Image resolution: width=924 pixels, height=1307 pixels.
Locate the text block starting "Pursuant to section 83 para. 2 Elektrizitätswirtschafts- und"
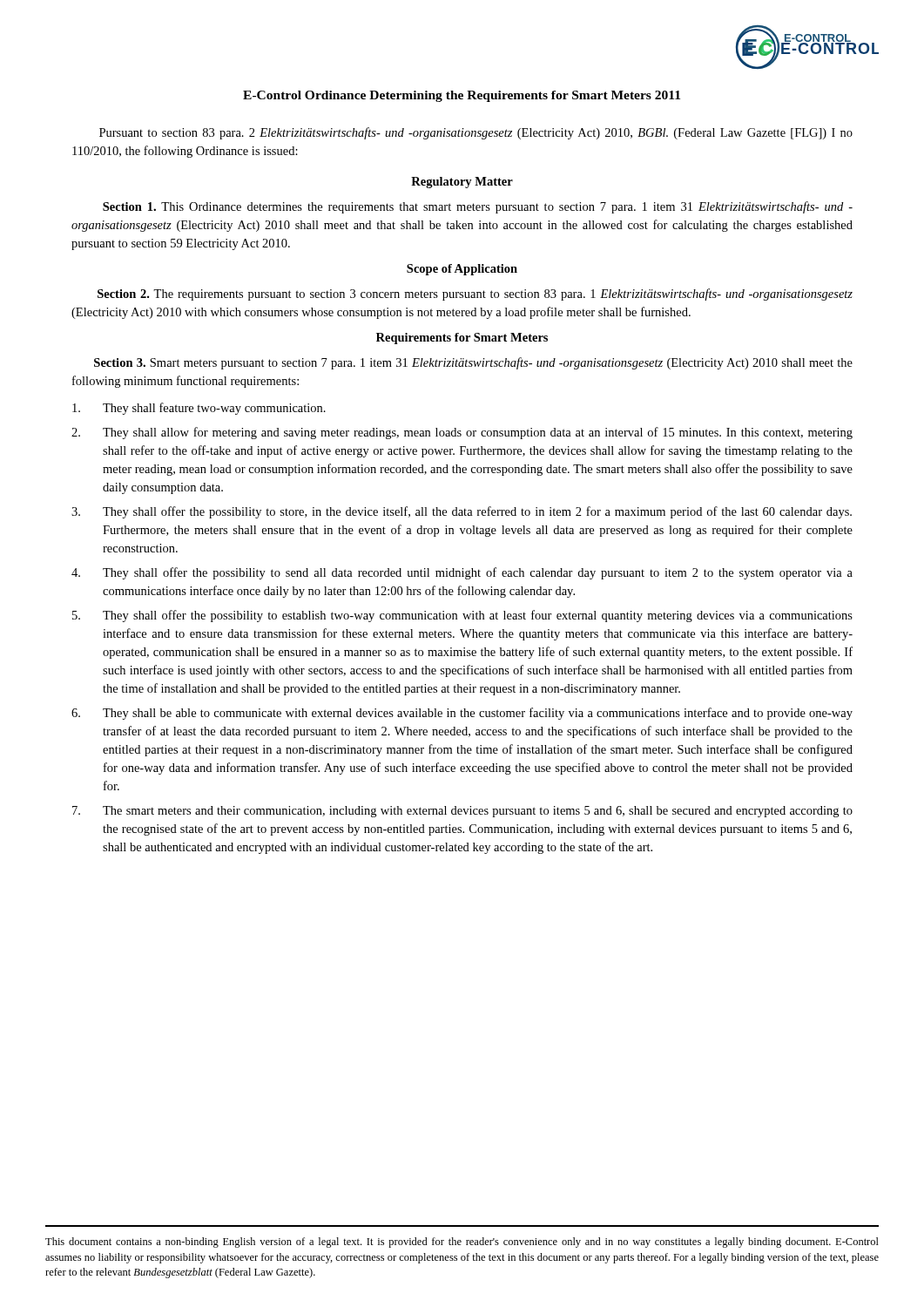click(x=462, y=142)
